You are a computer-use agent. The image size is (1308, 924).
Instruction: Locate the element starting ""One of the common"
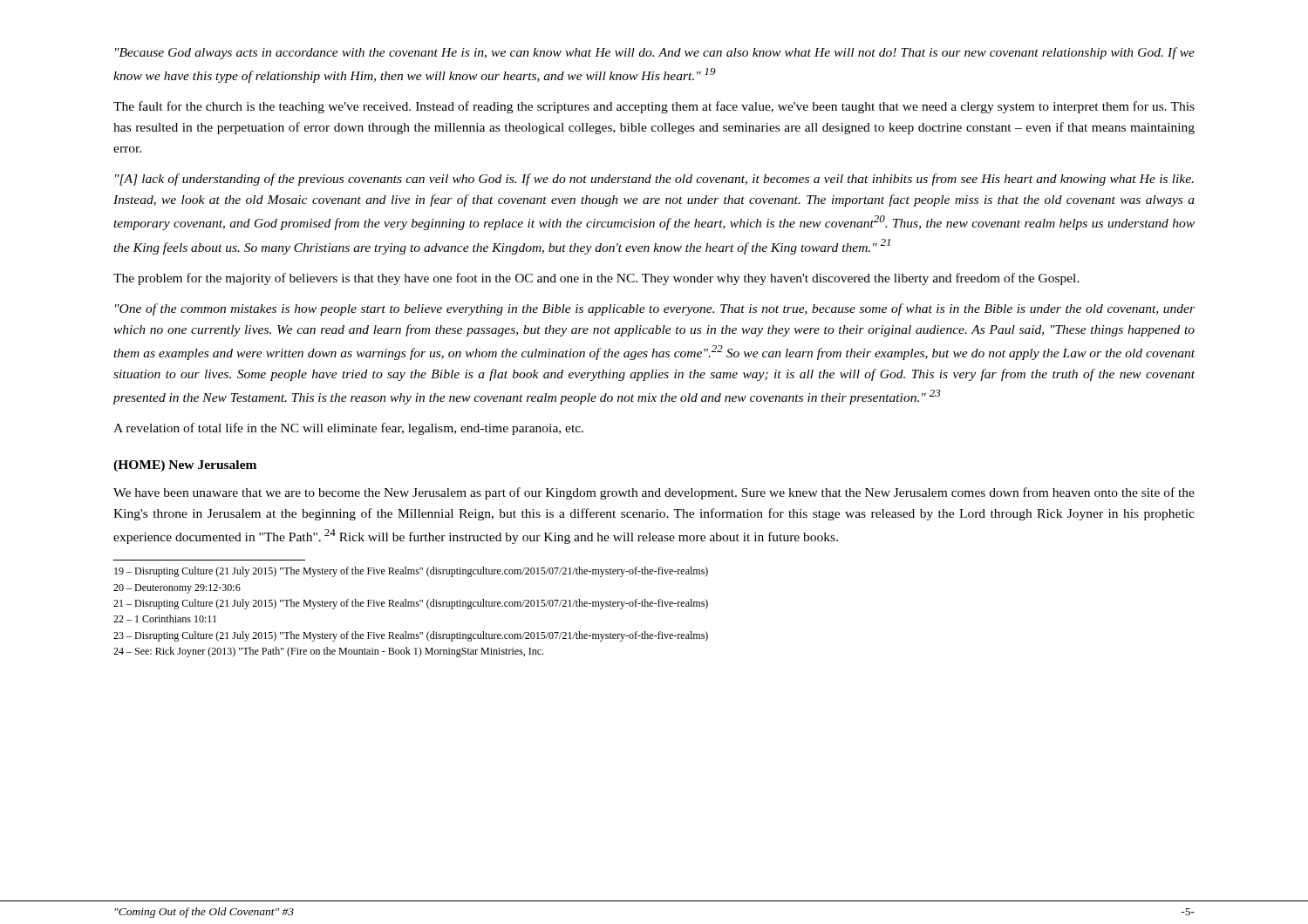click(654, 353)
